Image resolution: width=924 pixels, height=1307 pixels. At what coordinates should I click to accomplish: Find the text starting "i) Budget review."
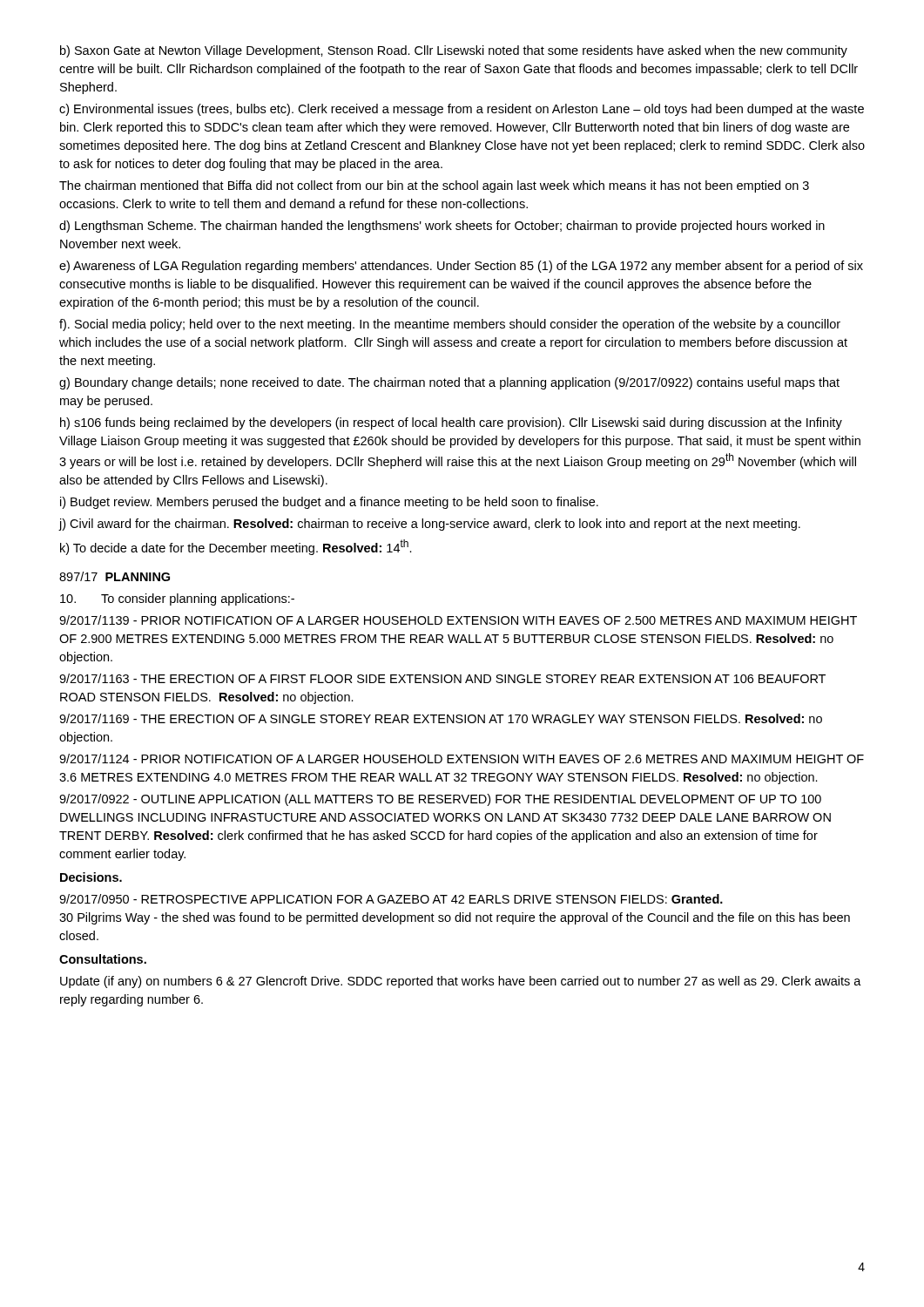click(x=462, y=503)
